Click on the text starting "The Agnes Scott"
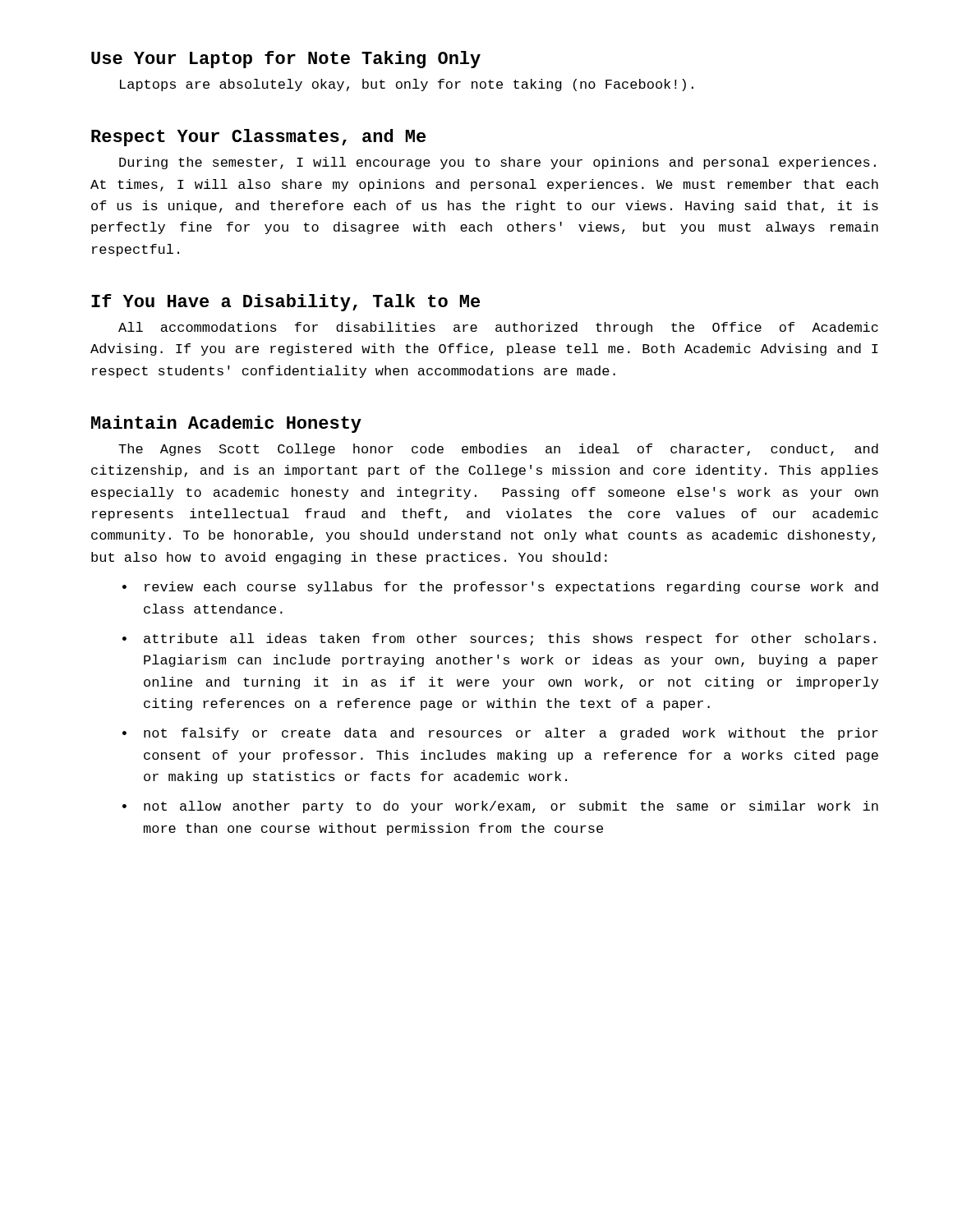Viewport: 953px width, 1232px height. [x=485, y=504]
